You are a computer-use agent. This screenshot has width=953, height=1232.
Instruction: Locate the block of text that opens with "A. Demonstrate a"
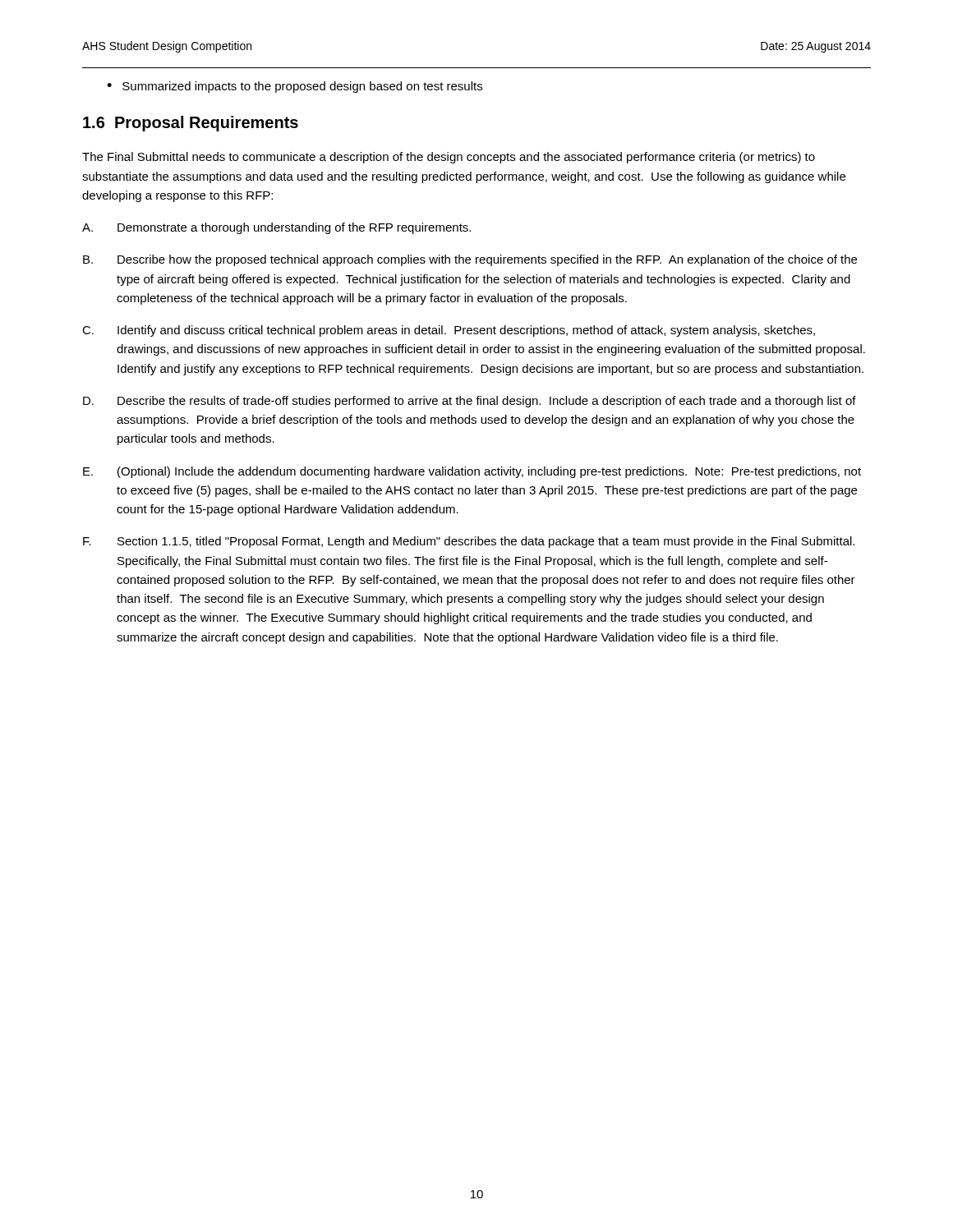(x=476, y=227)
